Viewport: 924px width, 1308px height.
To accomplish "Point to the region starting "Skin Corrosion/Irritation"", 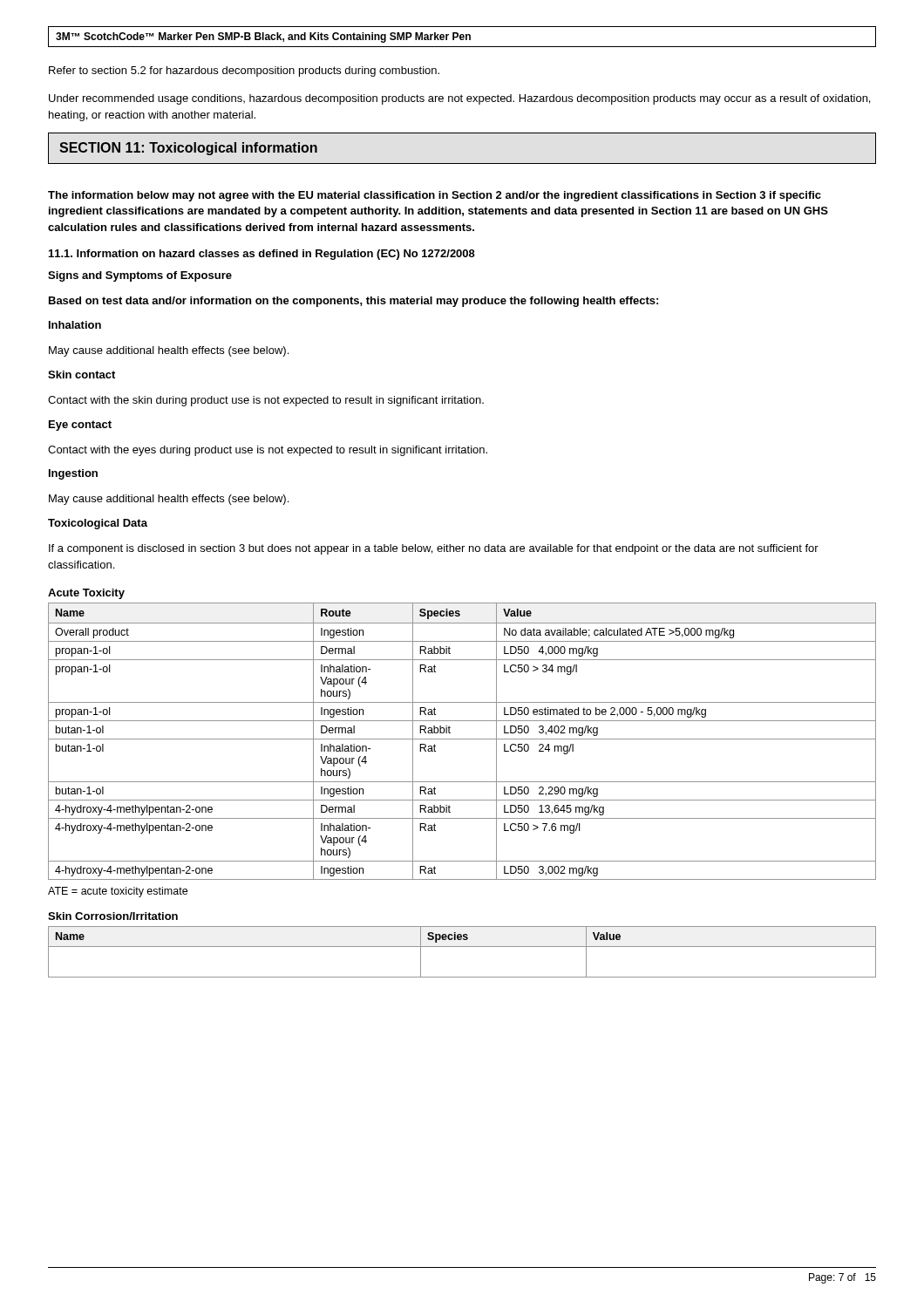I will (462, 916).
